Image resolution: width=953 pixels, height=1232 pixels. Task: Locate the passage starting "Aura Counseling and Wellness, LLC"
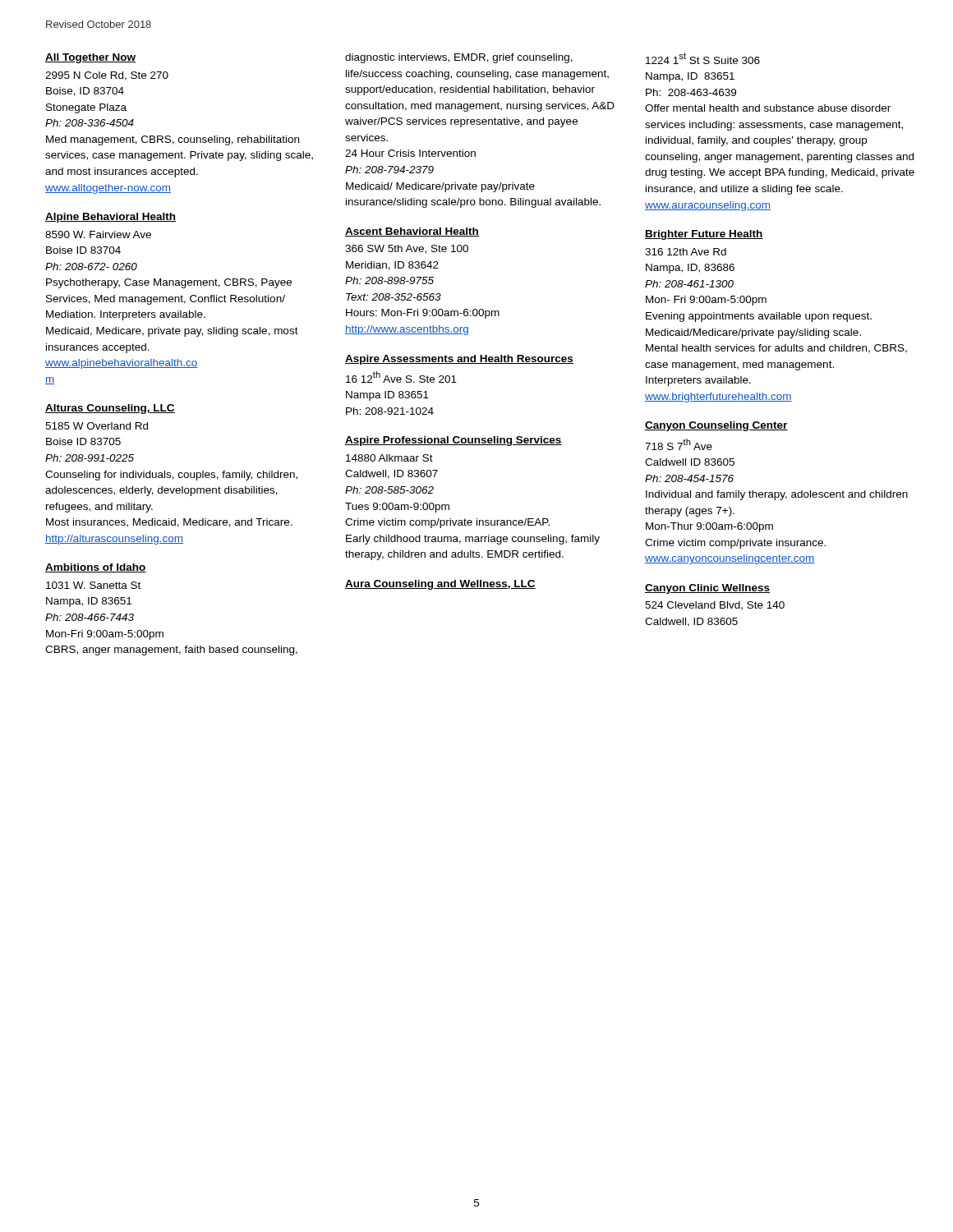483,584
